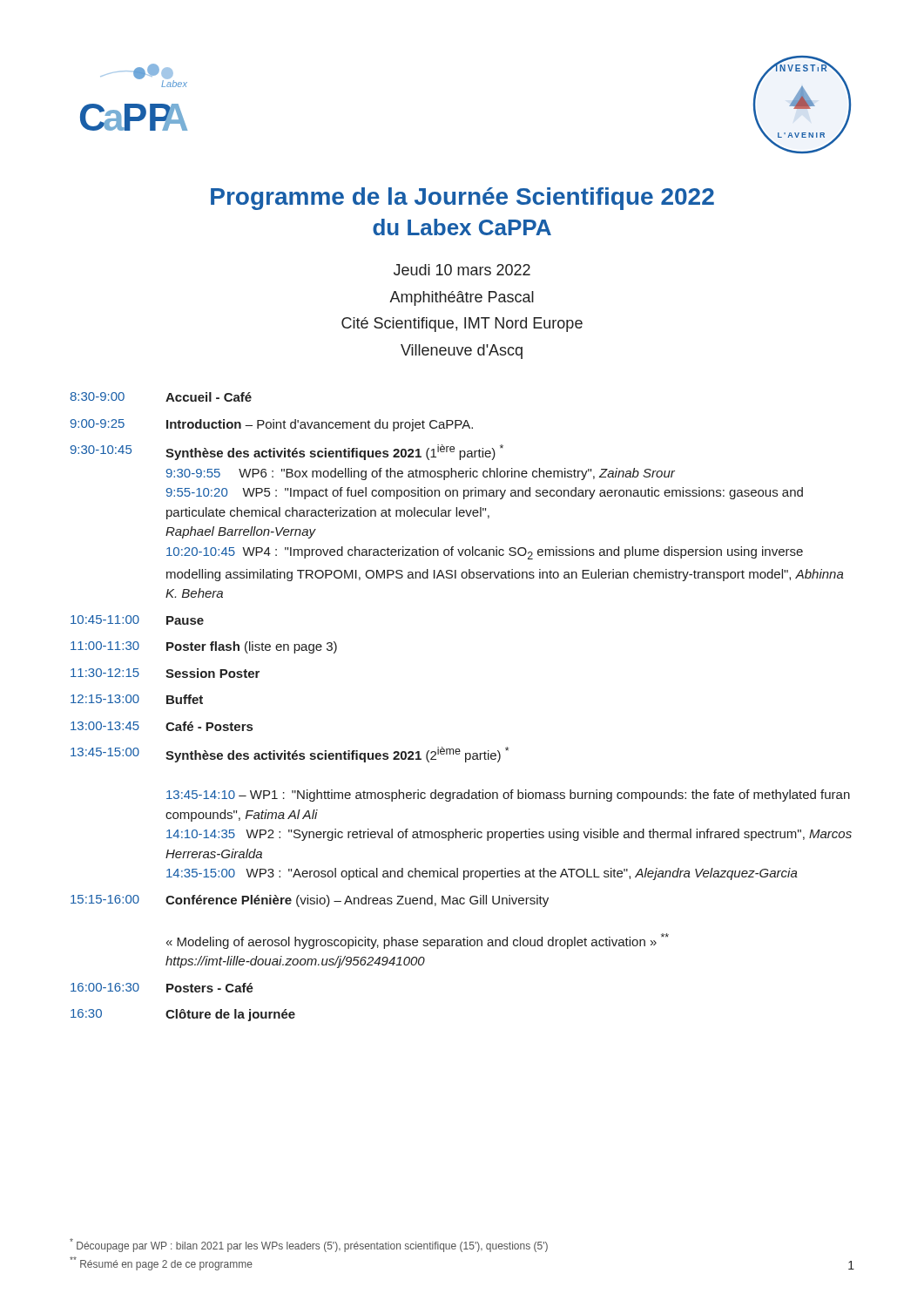
Task: Locate the list item with the text "9:00-9:25 Introduction – Point d'avancement"
Action: click(x=462, y=424)
